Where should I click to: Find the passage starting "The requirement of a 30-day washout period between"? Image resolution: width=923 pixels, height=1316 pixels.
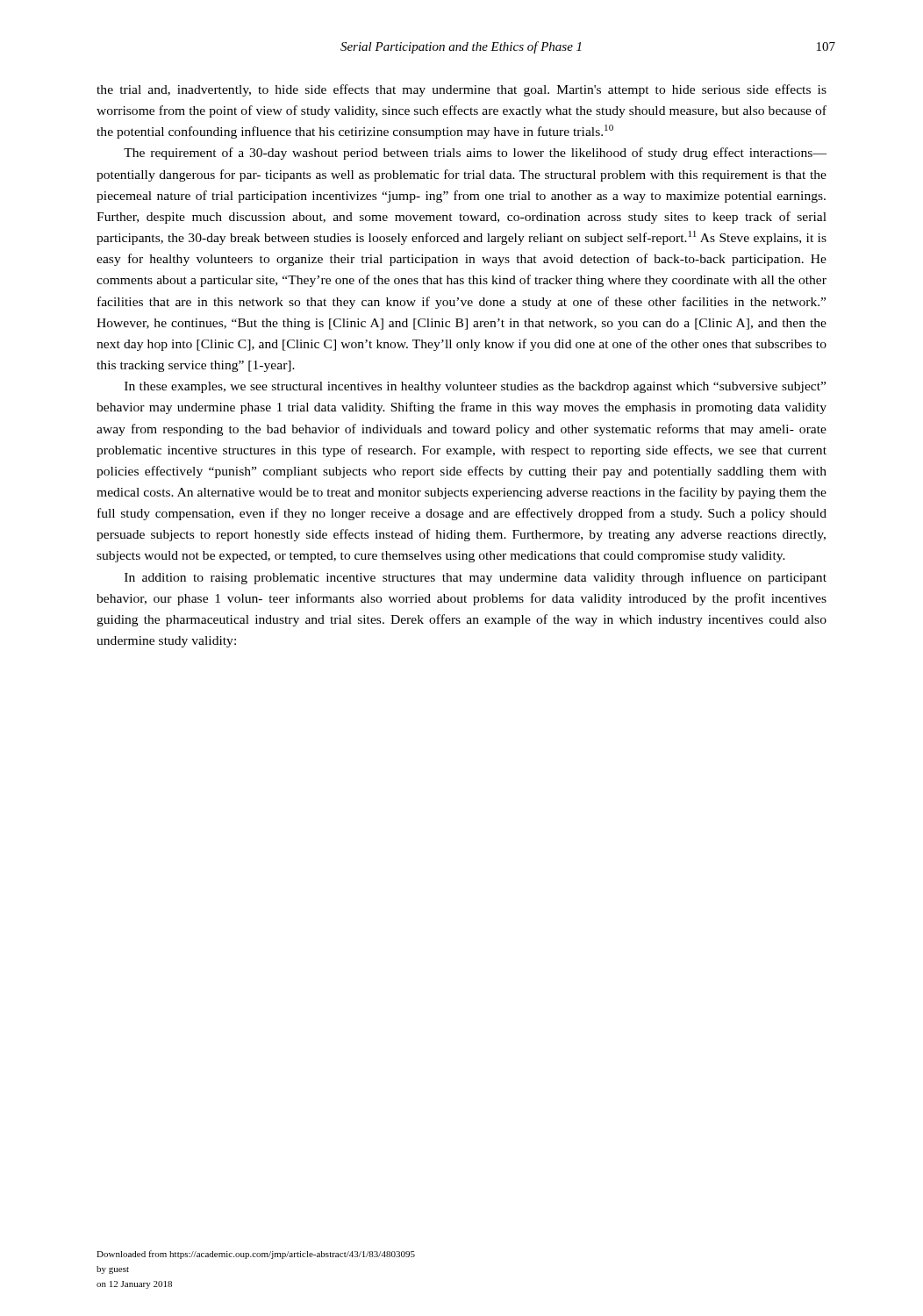(x=462, y=259)
